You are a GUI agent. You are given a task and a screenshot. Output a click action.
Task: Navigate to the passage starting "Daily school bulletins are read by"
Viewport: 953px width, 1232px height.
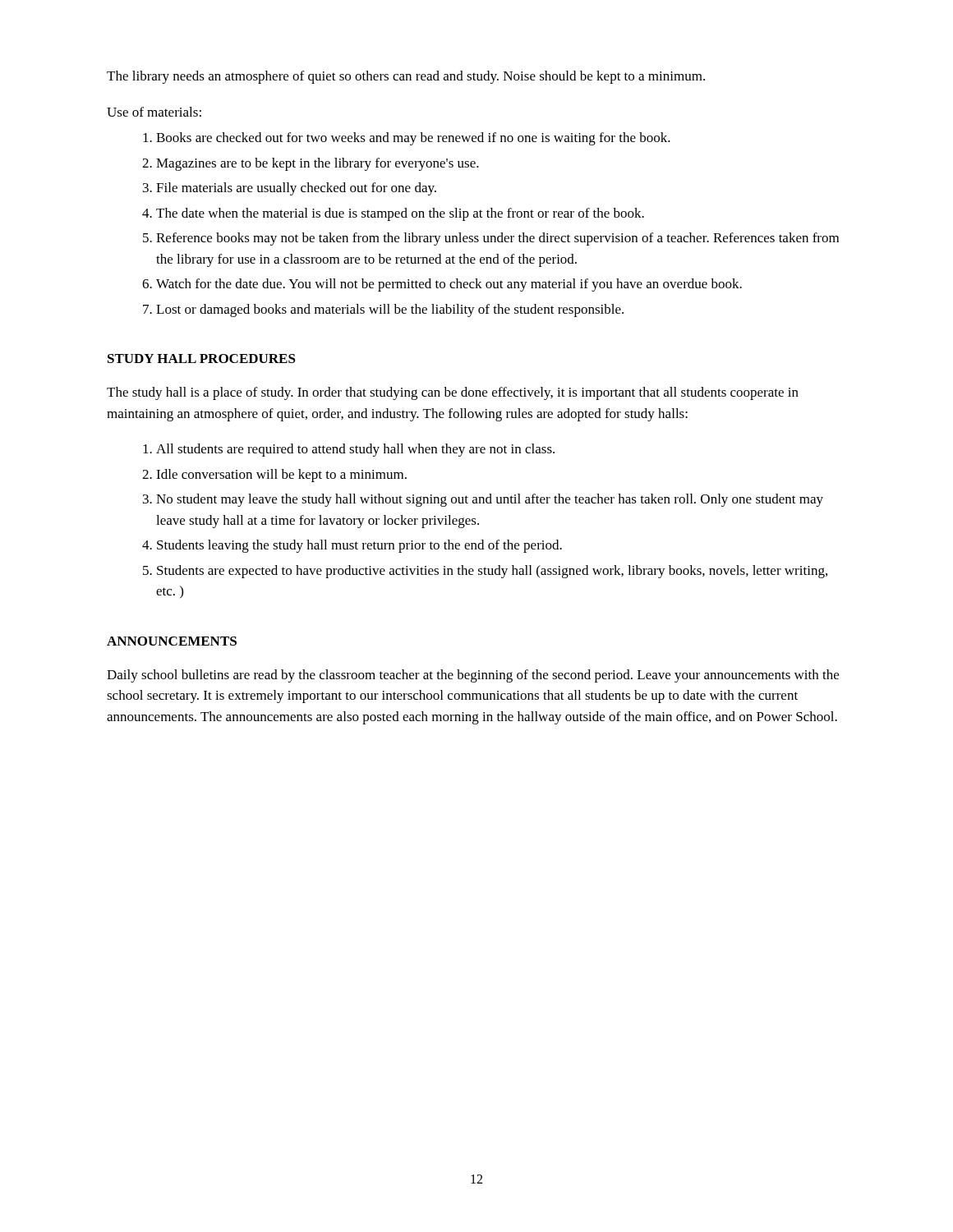[473, 695]
